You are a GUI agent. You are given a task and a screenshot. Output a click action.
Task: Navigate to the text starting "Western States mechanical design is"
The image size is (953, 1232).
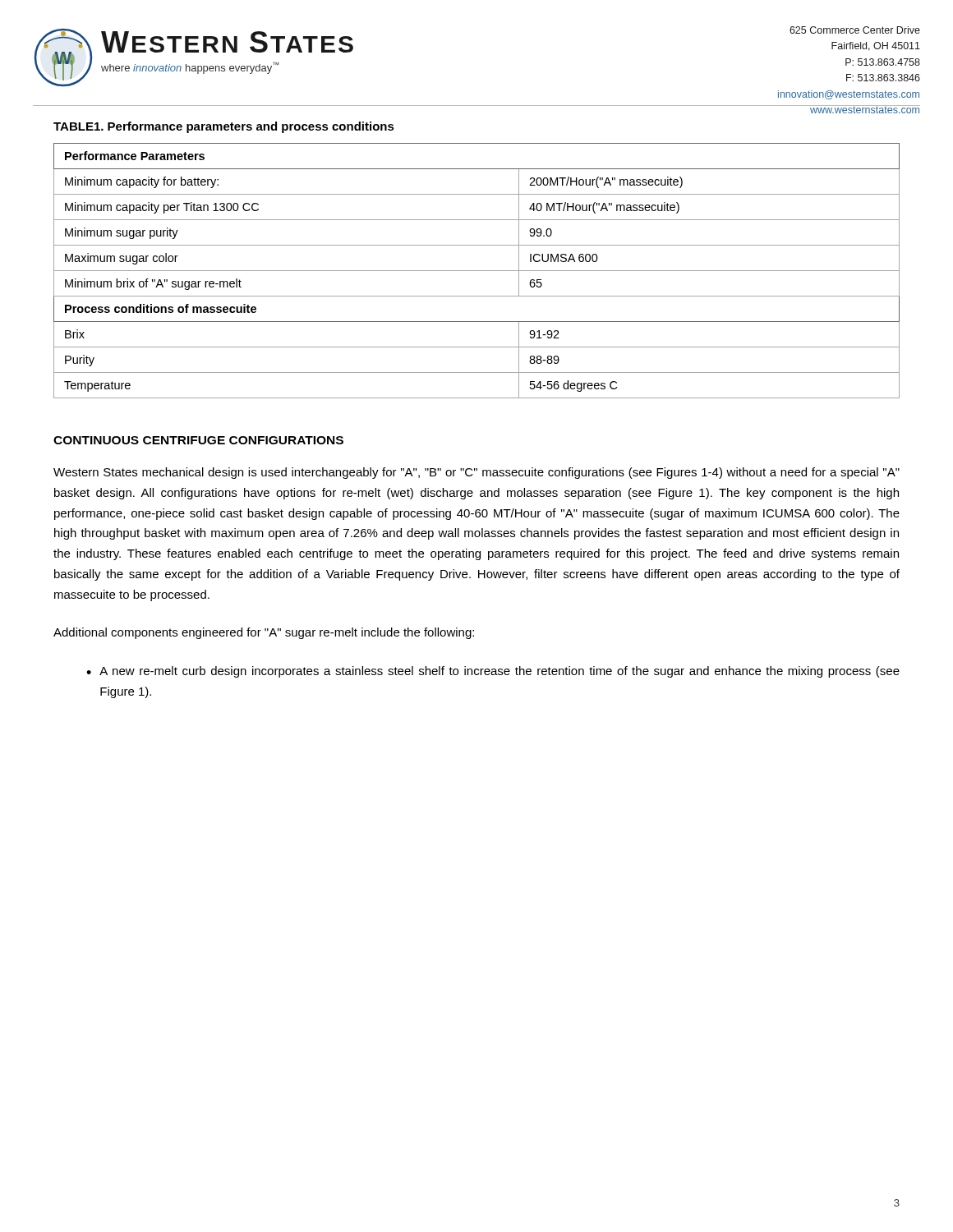[476, 533]
